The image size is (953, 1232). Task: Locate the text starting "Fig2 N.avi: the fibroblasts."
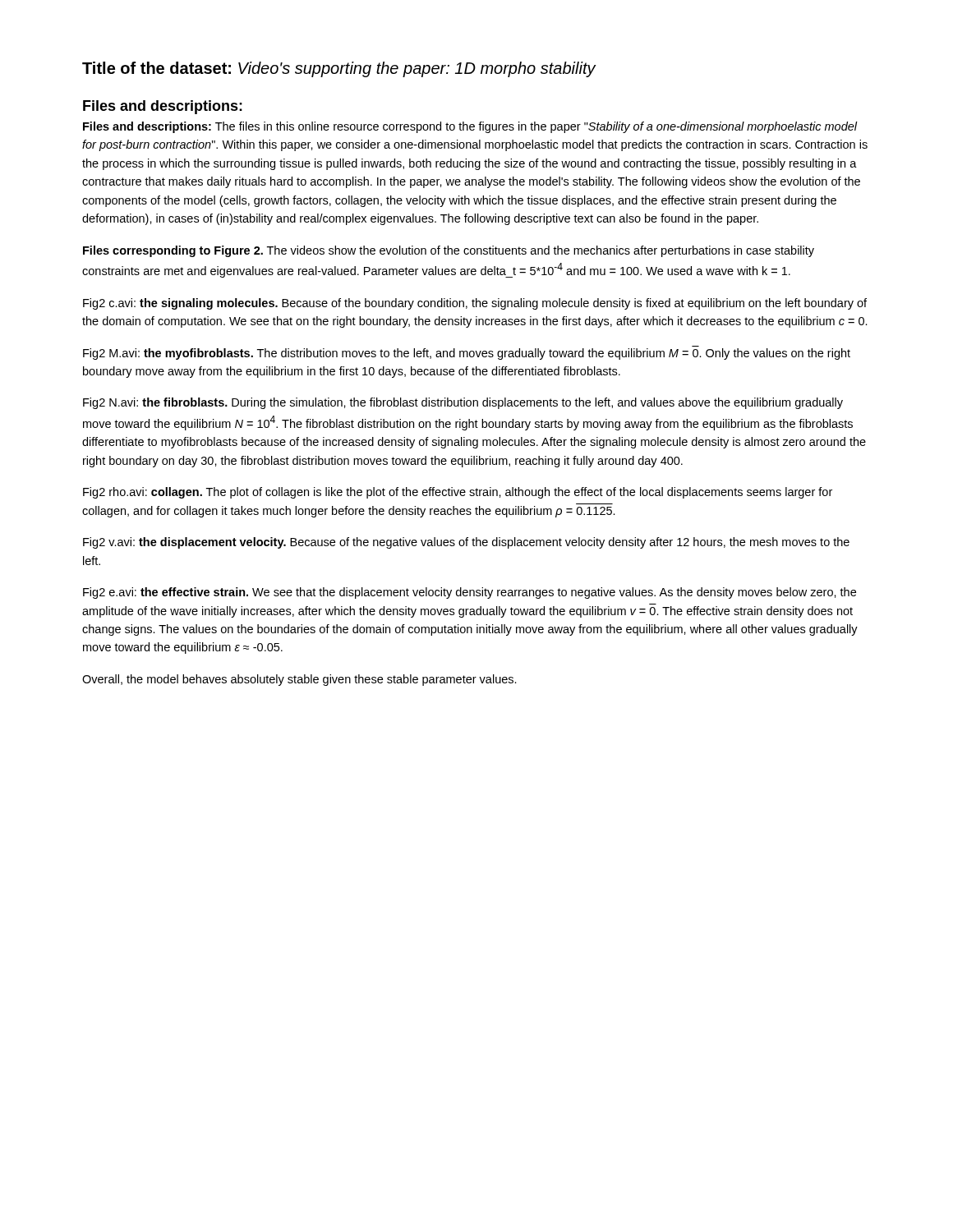coord(474,432)
